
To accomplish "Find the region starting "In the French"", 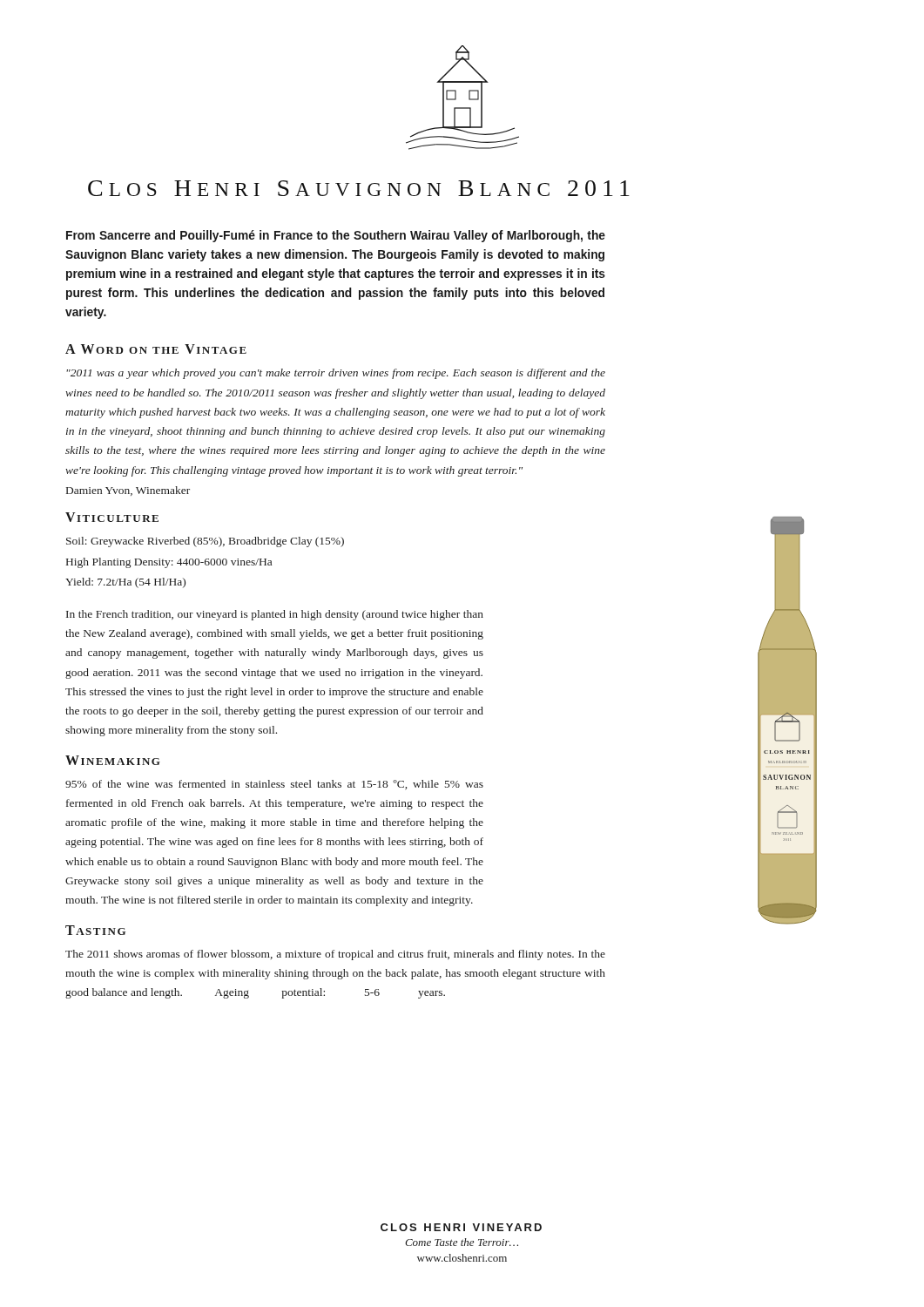I will (274, 672).
